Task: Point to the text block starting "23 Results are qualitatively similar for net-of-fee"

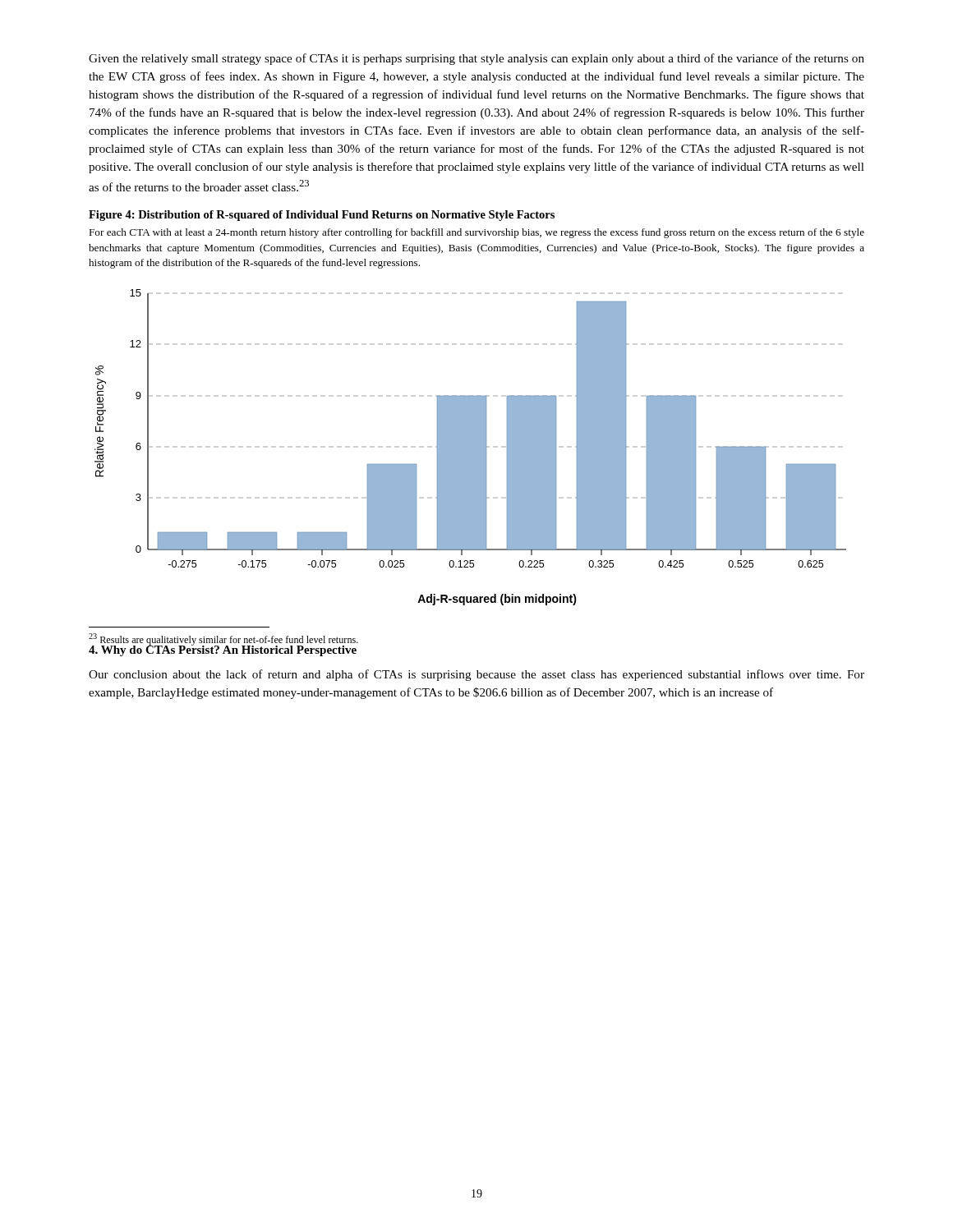Action: pos(224,639)
